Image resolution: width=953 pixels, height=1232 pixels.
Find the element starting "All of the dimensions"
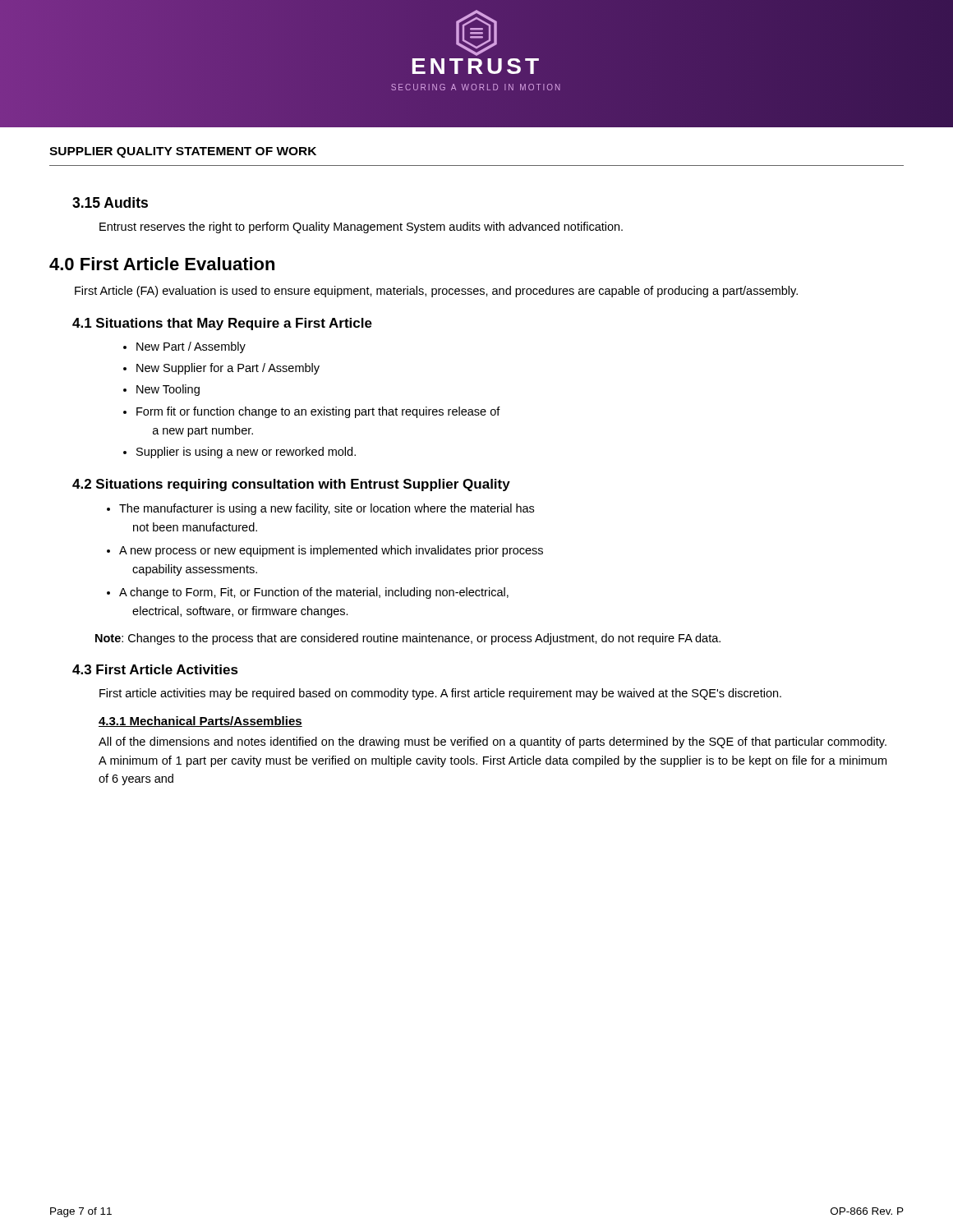(x=493, y=761)
